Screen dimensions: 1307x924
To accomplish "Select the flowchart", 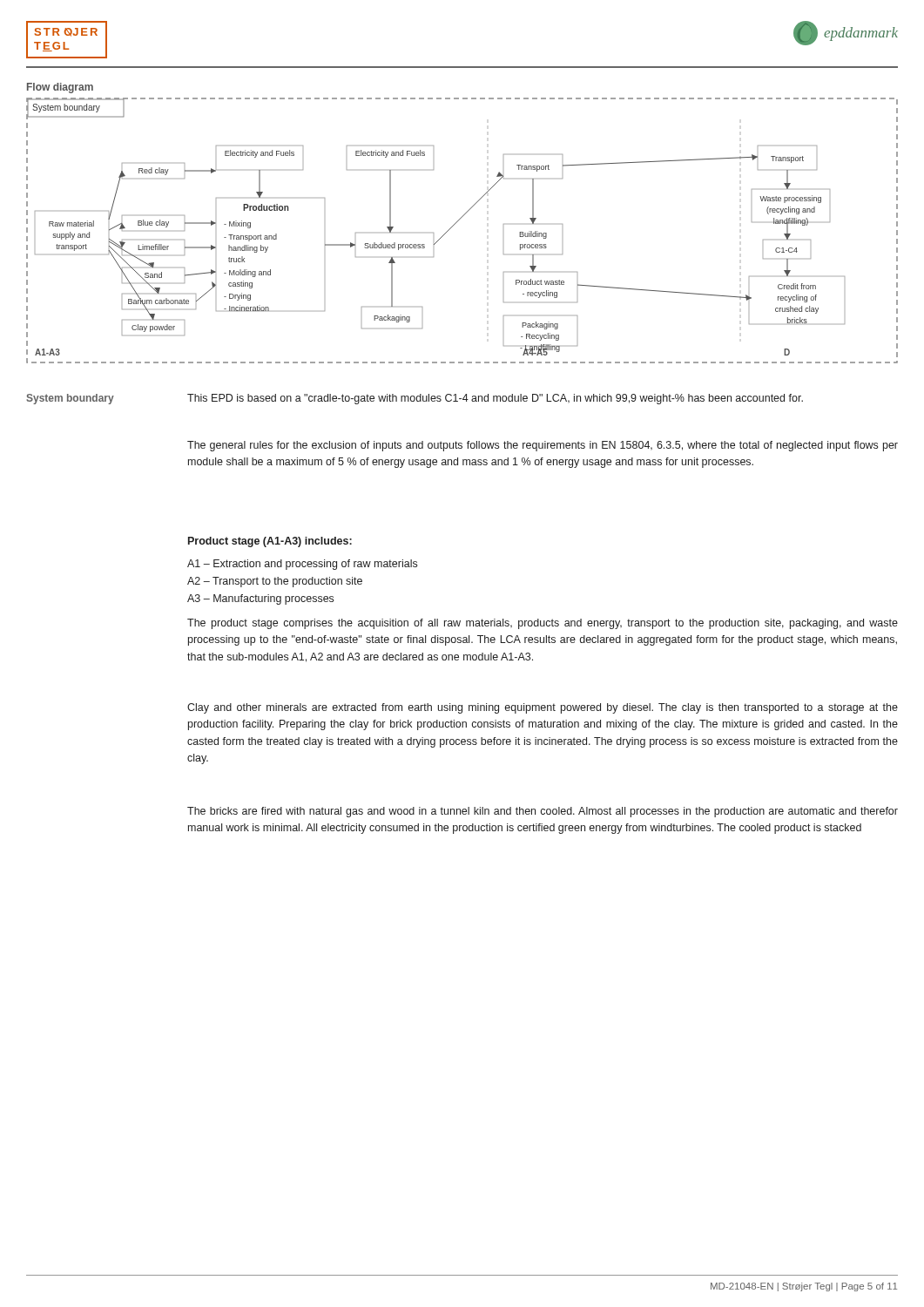I will click(x=462, y=230).
